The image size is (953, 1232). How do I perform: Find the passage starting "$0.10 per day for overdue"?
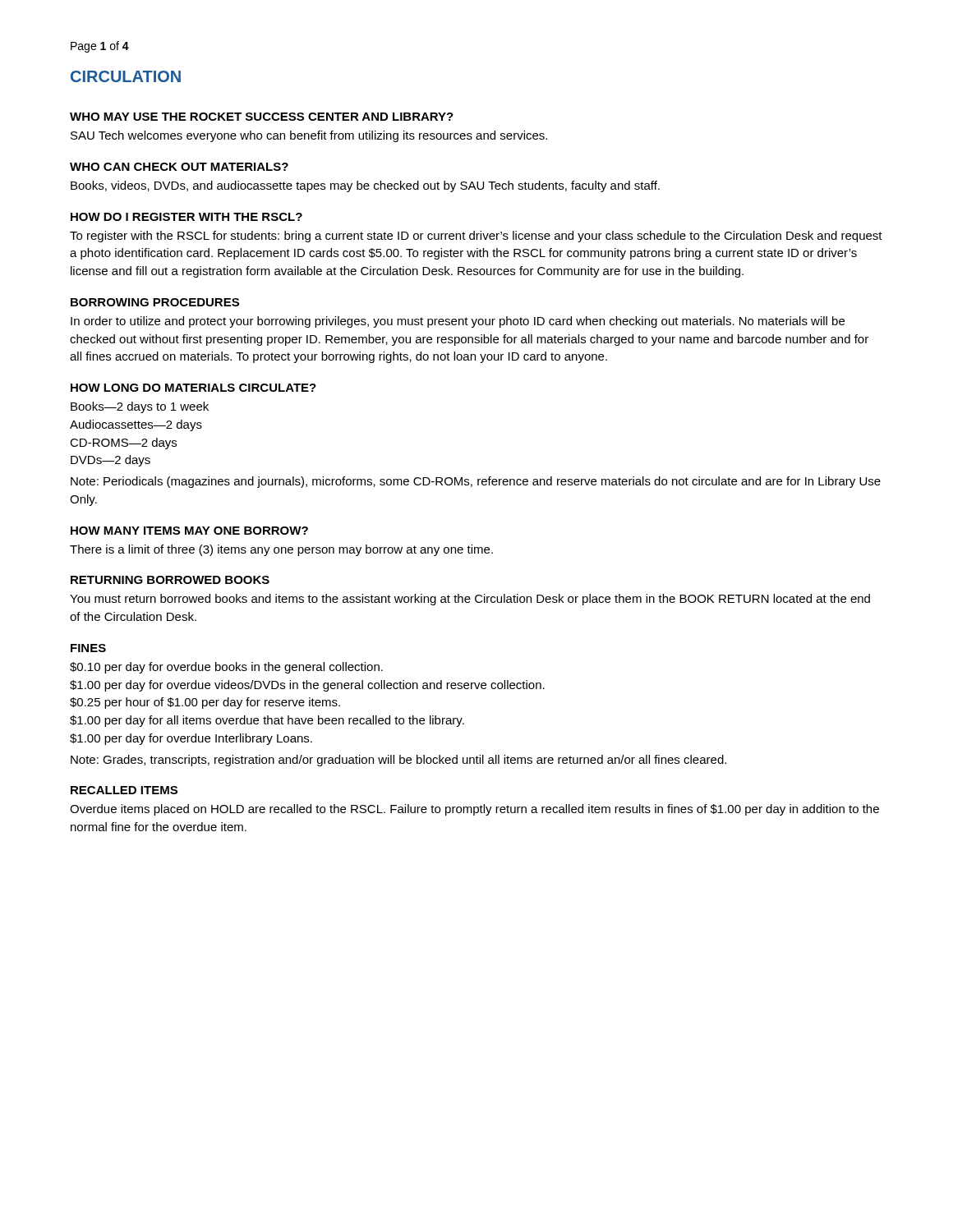click(227, 666)
